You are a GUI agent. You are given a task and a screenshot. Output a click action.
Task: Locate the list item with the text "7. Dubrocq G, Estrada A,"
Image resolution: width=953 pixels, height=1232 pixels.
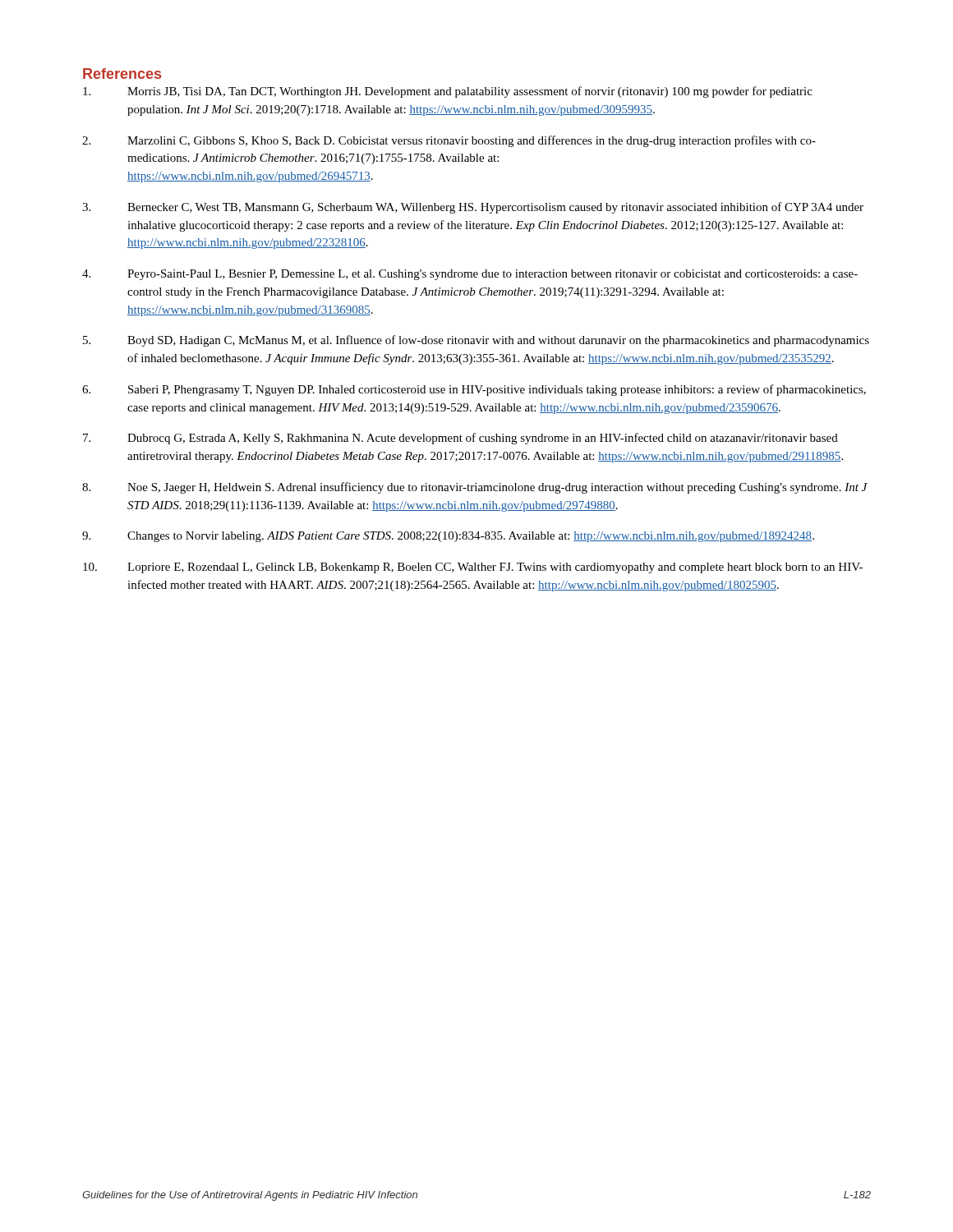coord(476,448)
